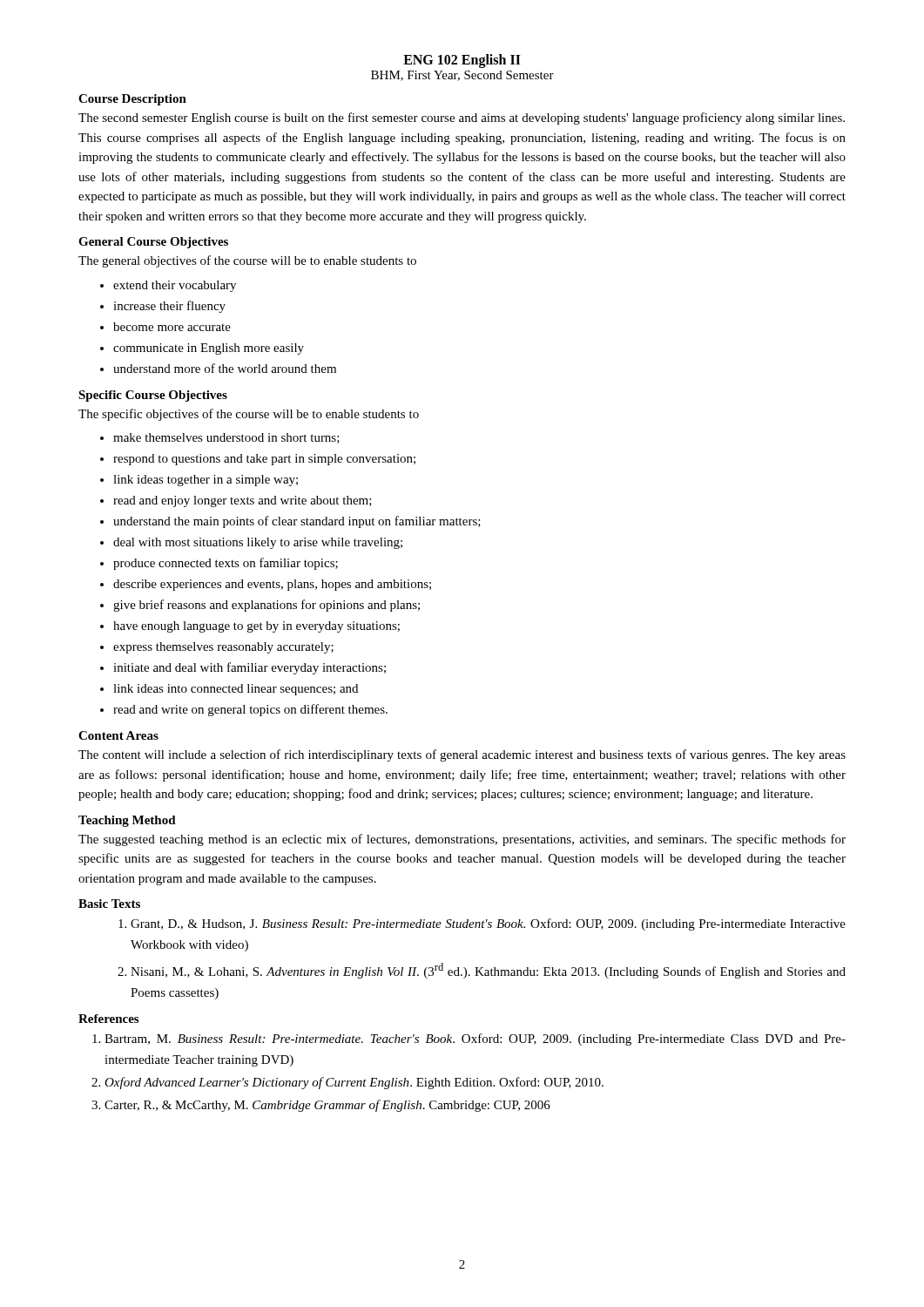Click on the list item with the text "become more accurate"

(x=172, y=326)
